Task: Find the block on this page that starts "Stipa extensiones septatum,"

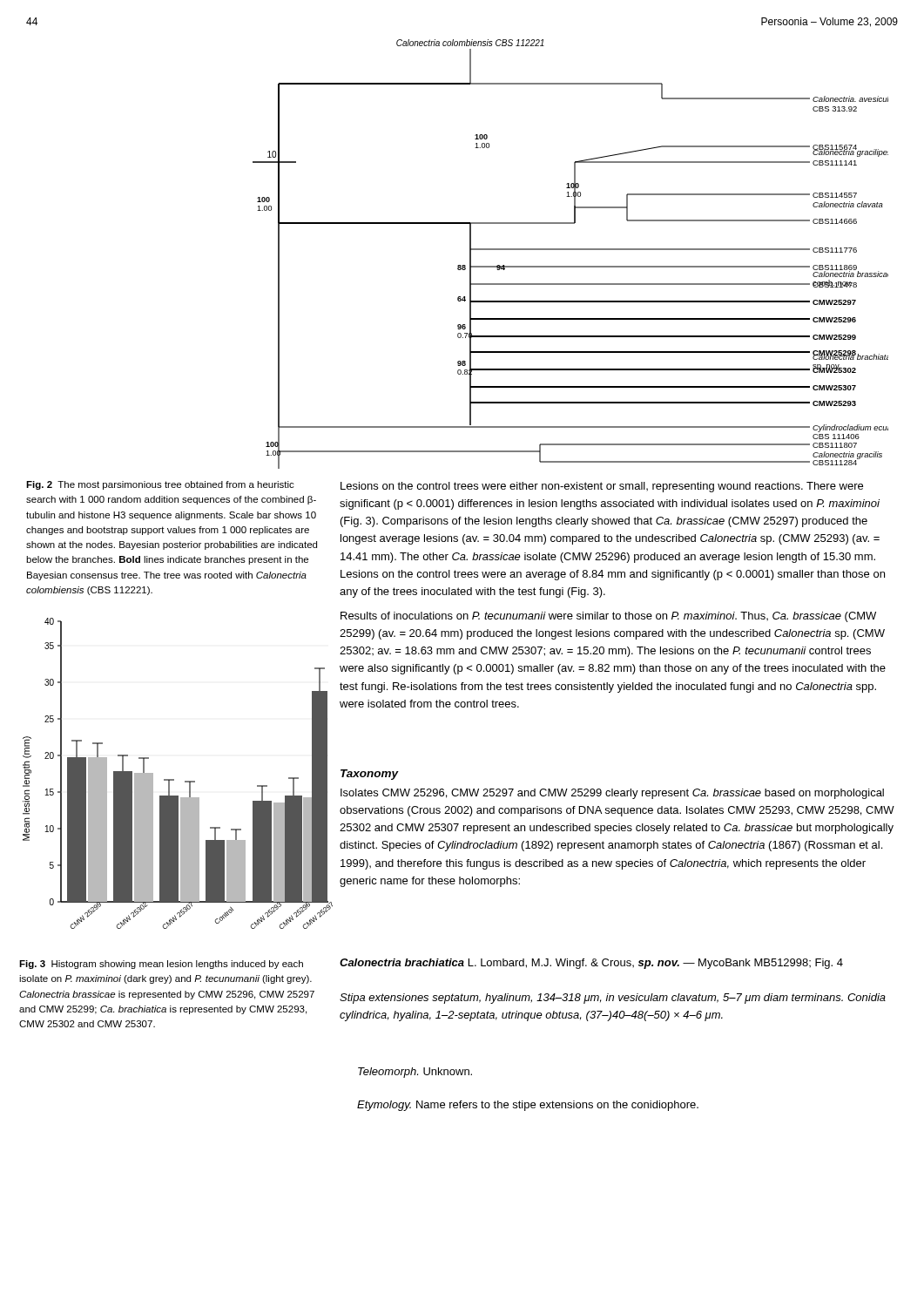Action: pos(613,1006)
